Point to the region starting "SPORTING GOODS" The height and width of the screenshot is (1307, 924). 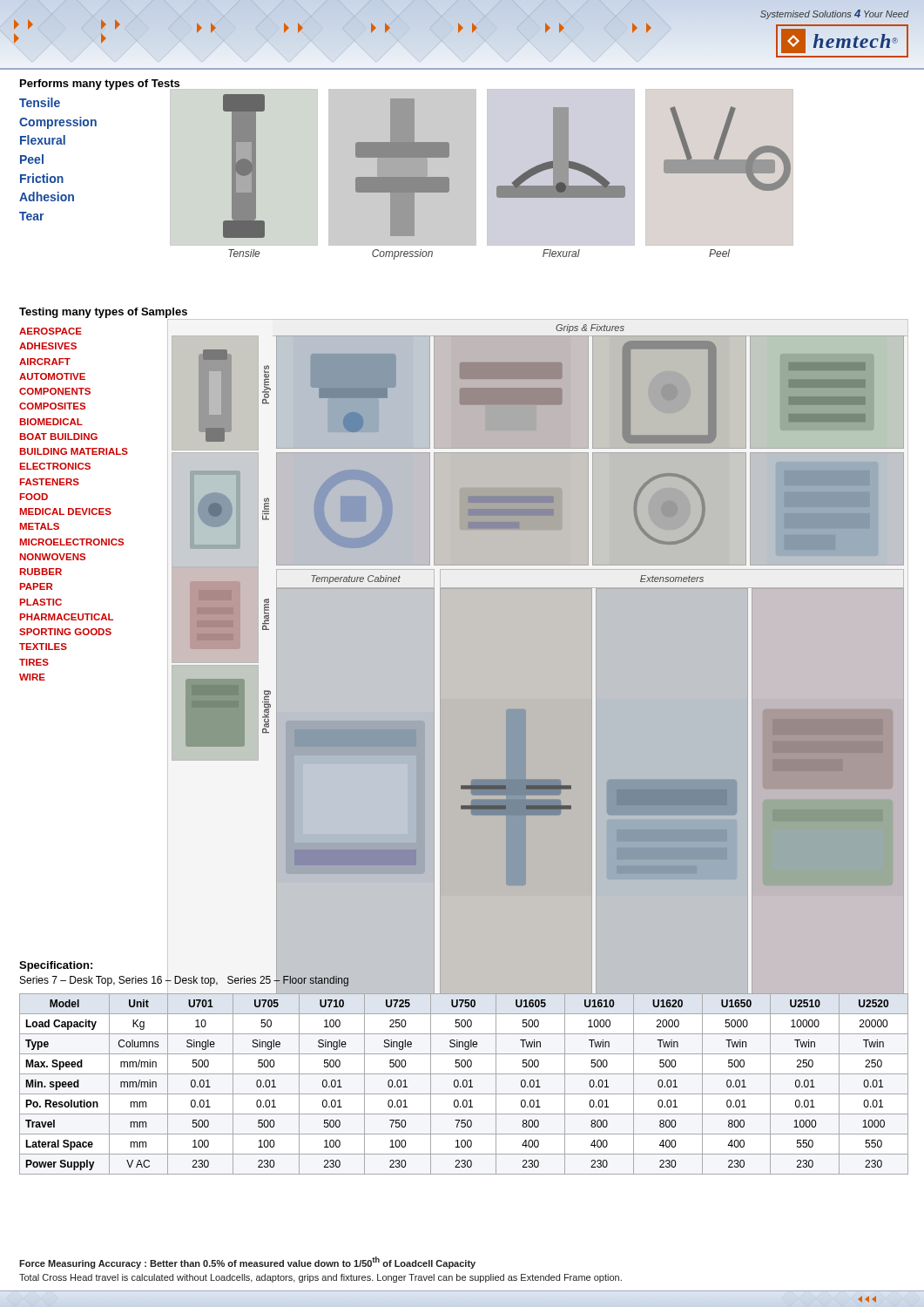[65, 632]
